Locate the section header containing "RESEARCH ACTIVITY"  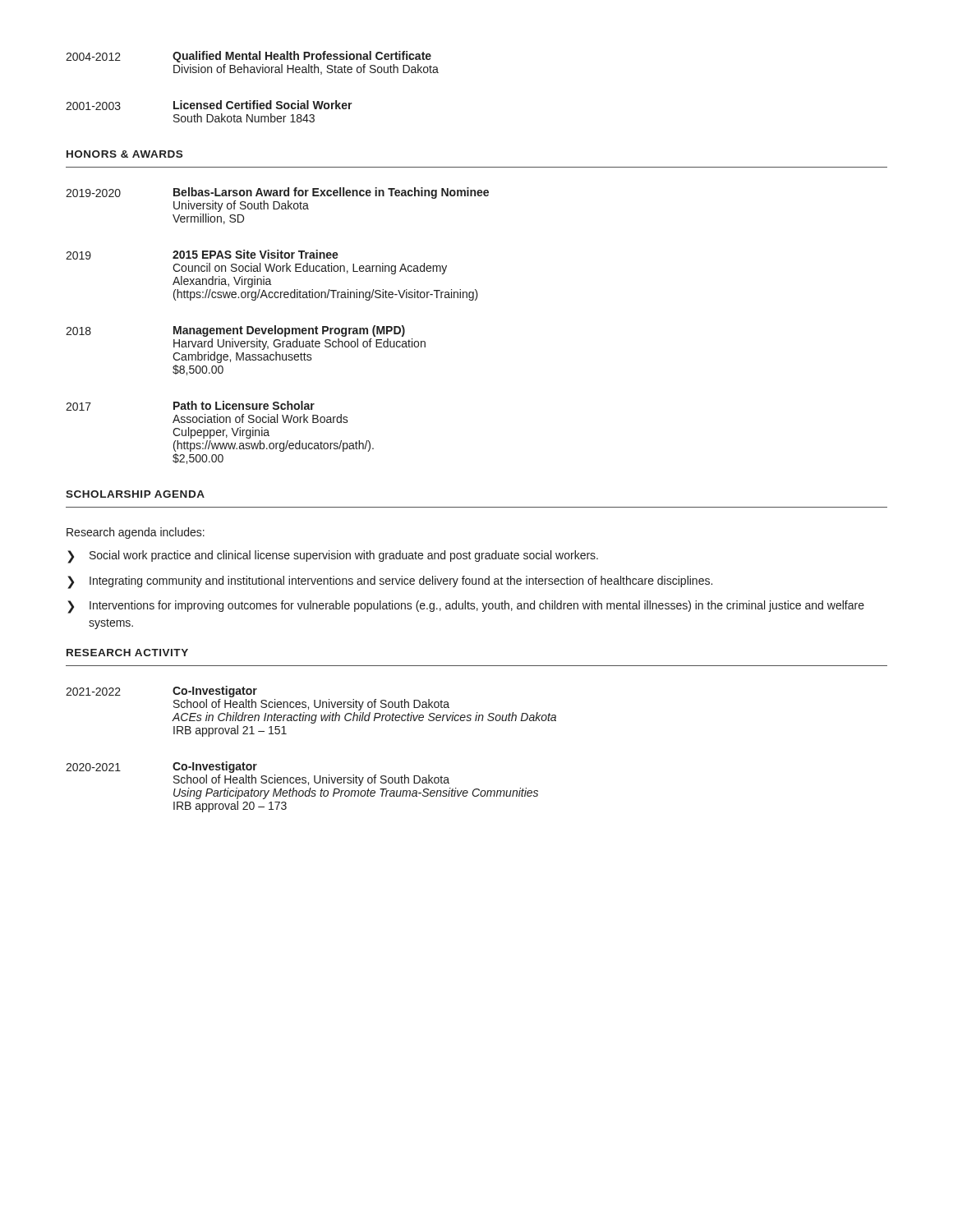pos(127,653)
